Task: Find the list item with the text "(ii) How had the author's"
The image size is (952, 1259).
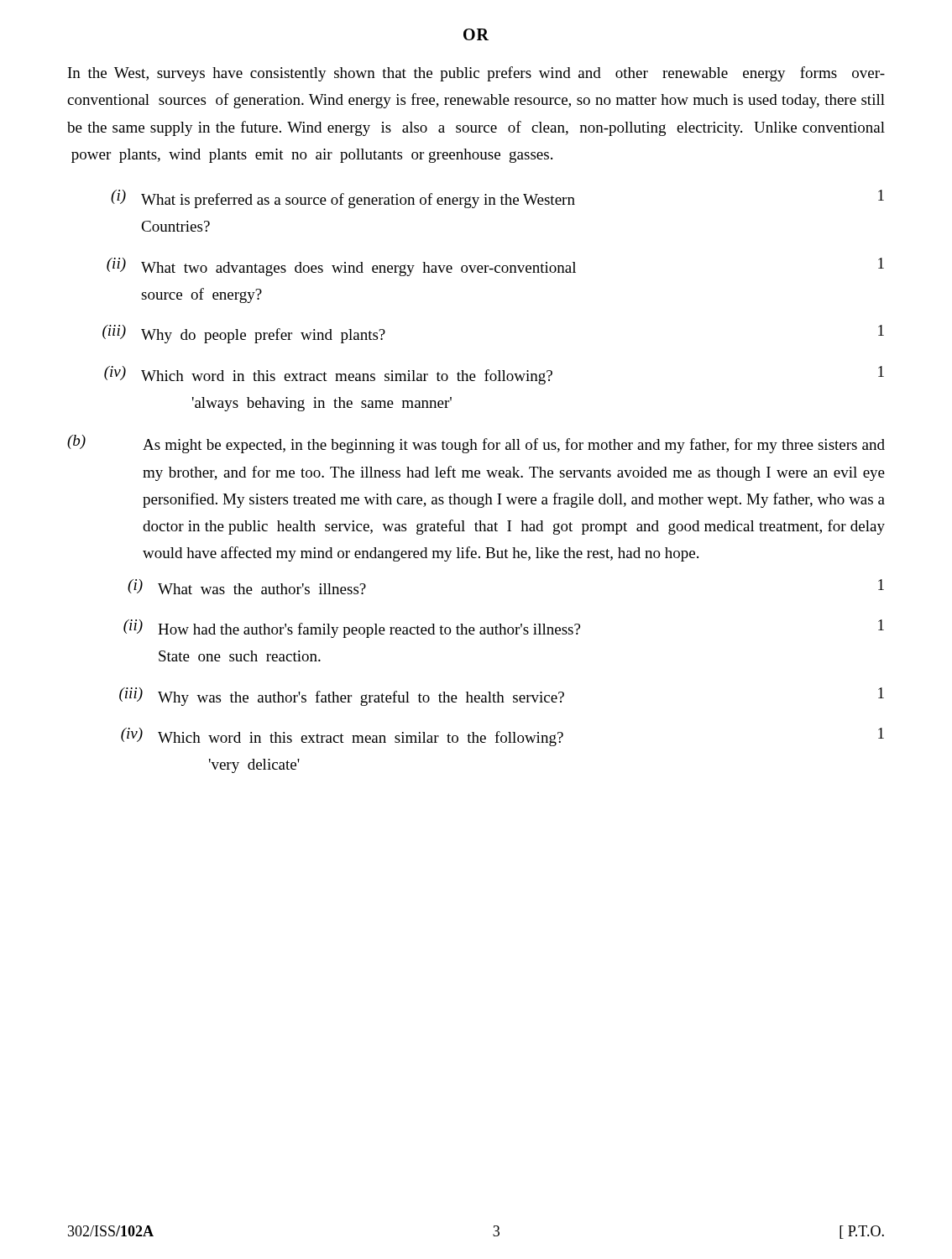Action: pos(476,643)
